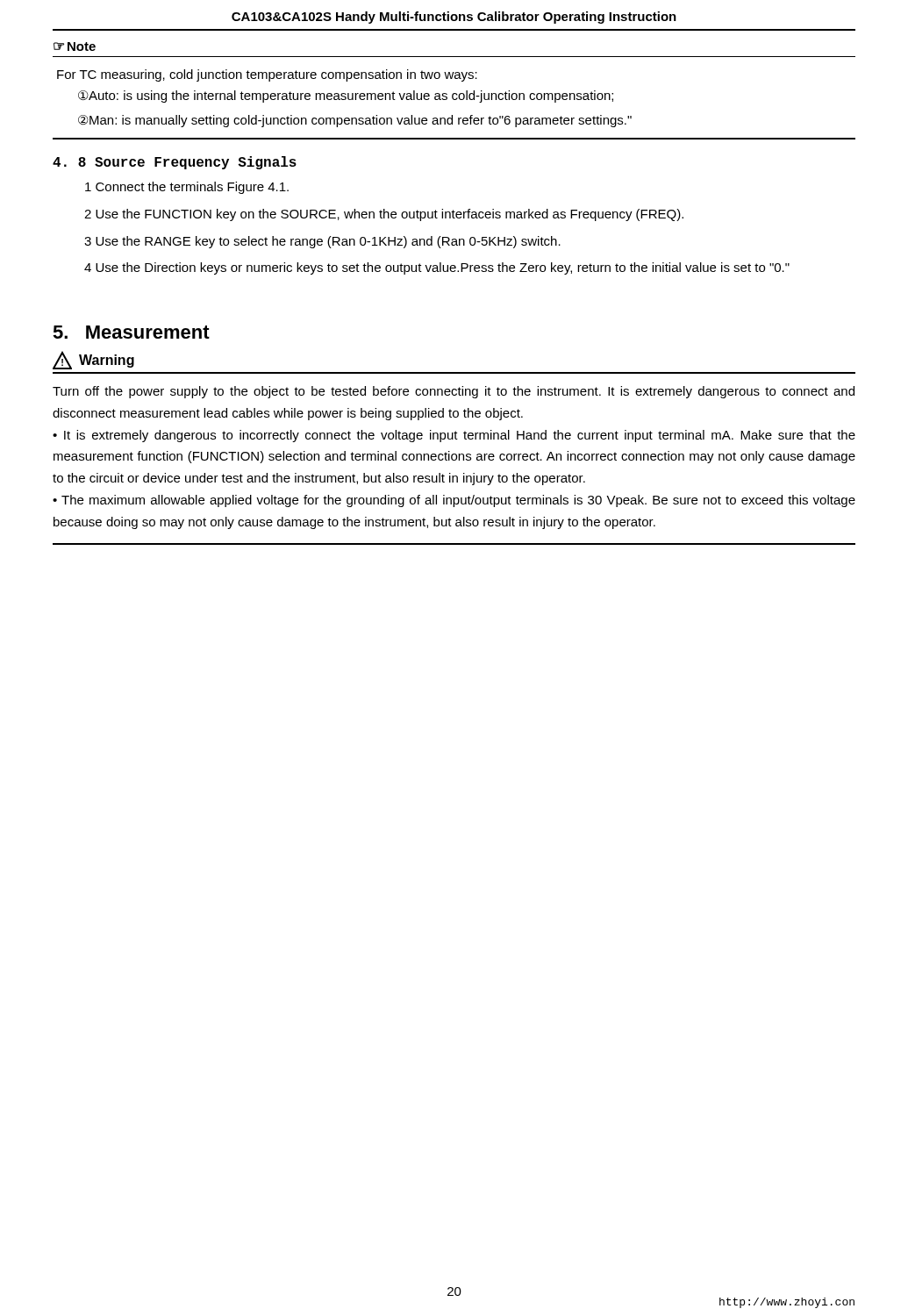
Task: Click the passage that begins "1 Connect the"
Action: 187,187
